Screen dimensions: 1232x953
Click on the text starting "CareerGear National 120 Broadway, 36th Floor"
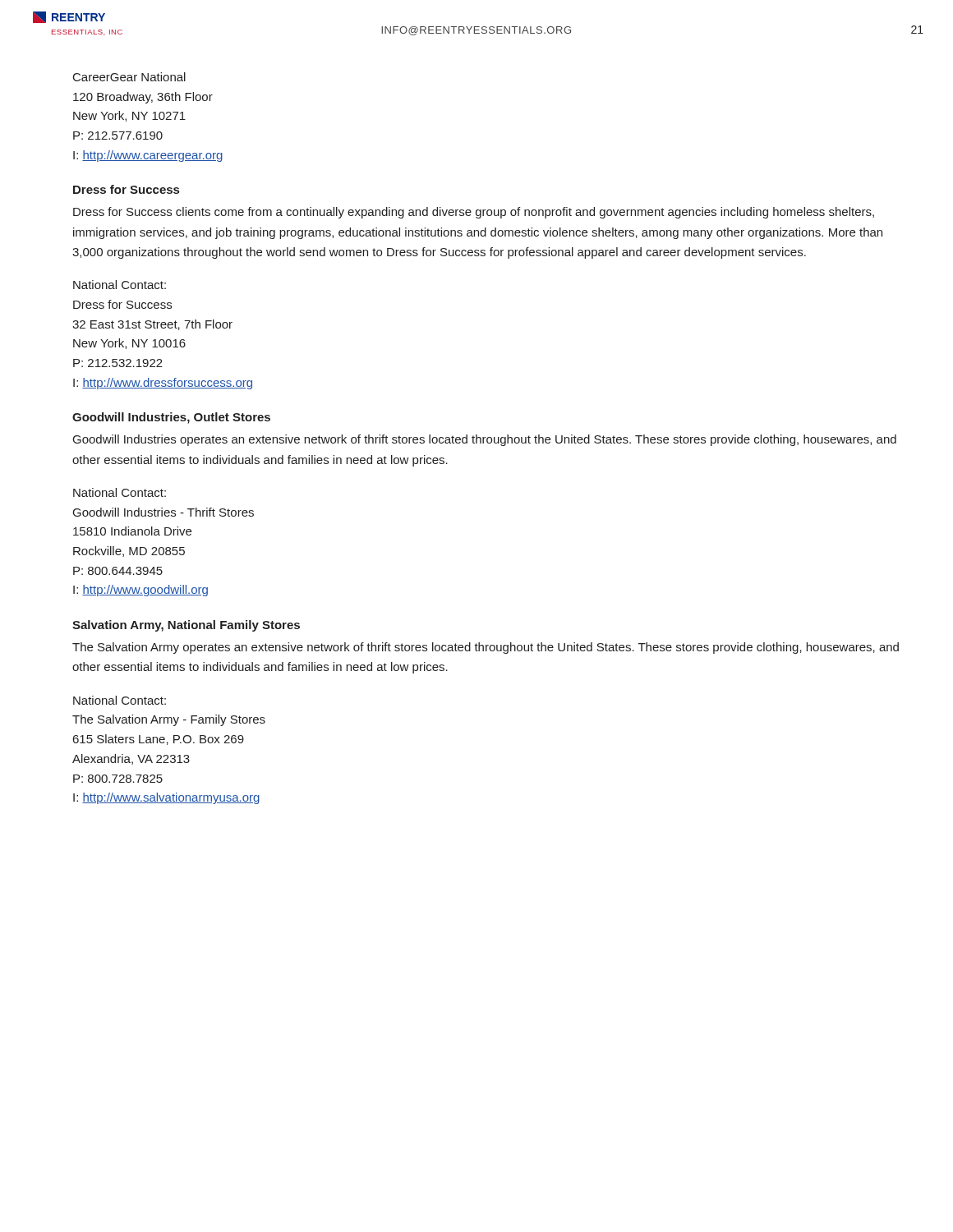point(148,116)
